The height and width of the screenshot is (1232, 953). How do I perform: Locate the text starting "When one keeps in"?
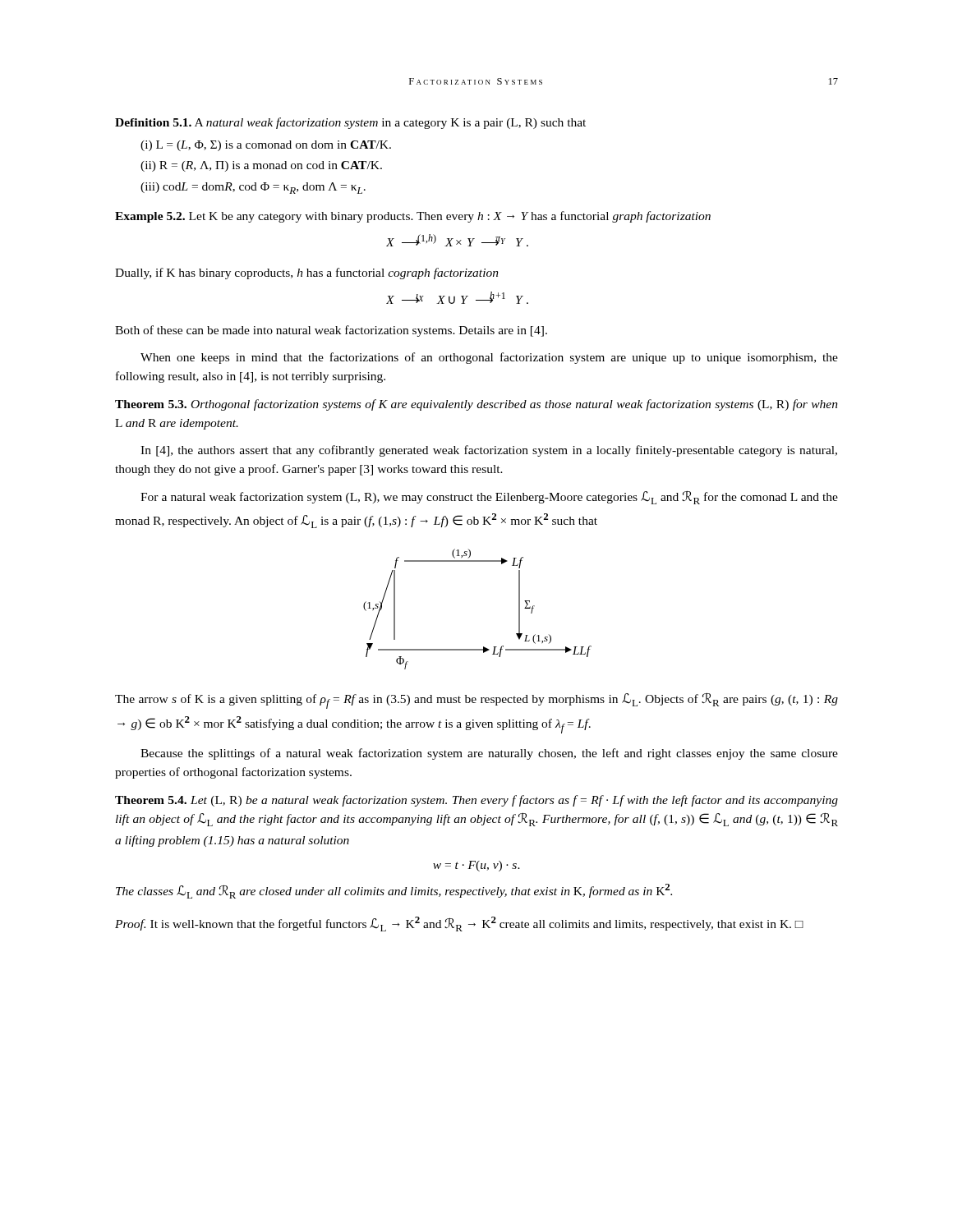476,367
